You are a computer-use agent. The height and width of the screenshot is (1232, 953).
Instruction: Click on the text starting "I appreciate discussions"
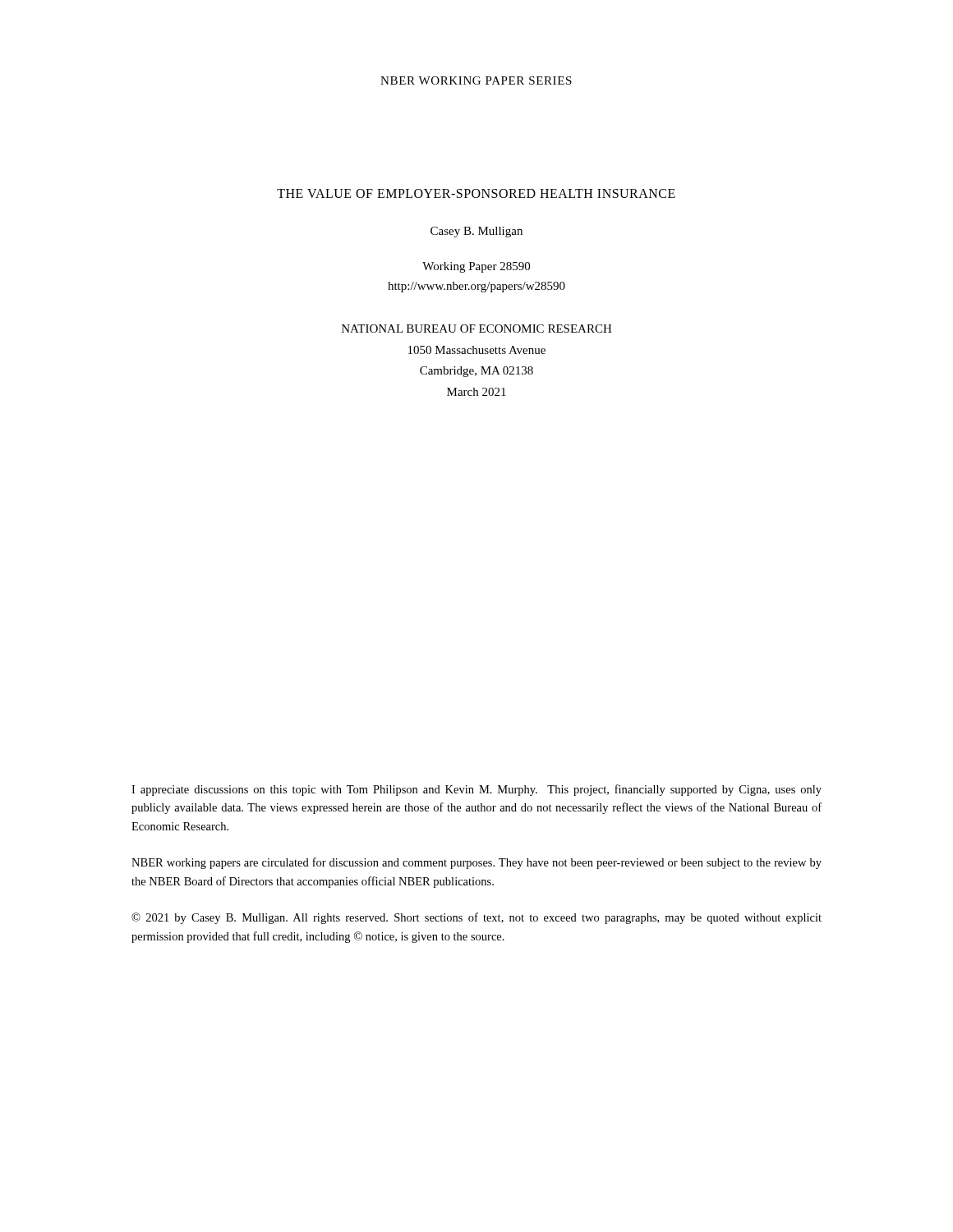(x=476, y=808)
